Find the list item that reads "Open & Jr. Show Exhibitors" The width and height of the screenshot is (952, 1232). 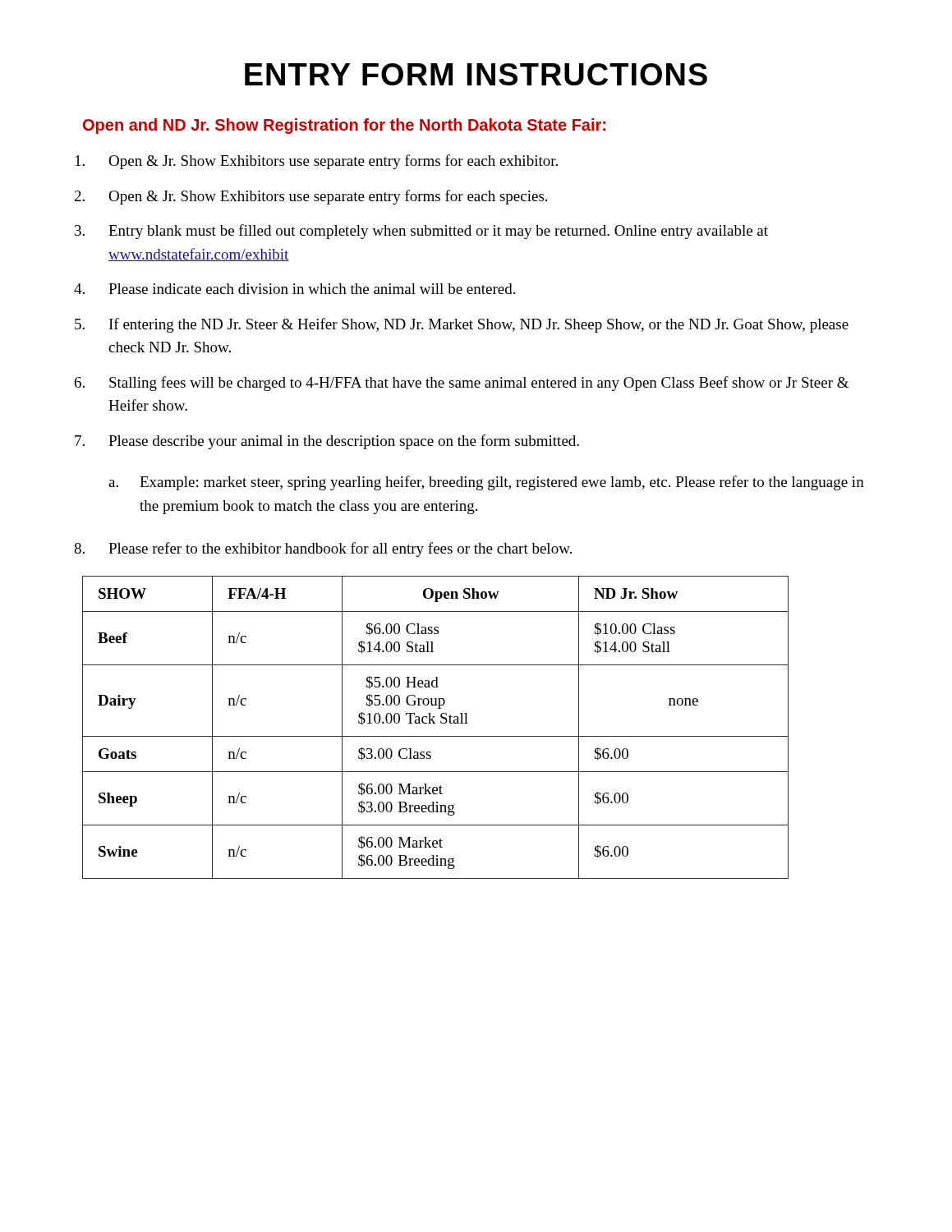(x=476, y=161)
